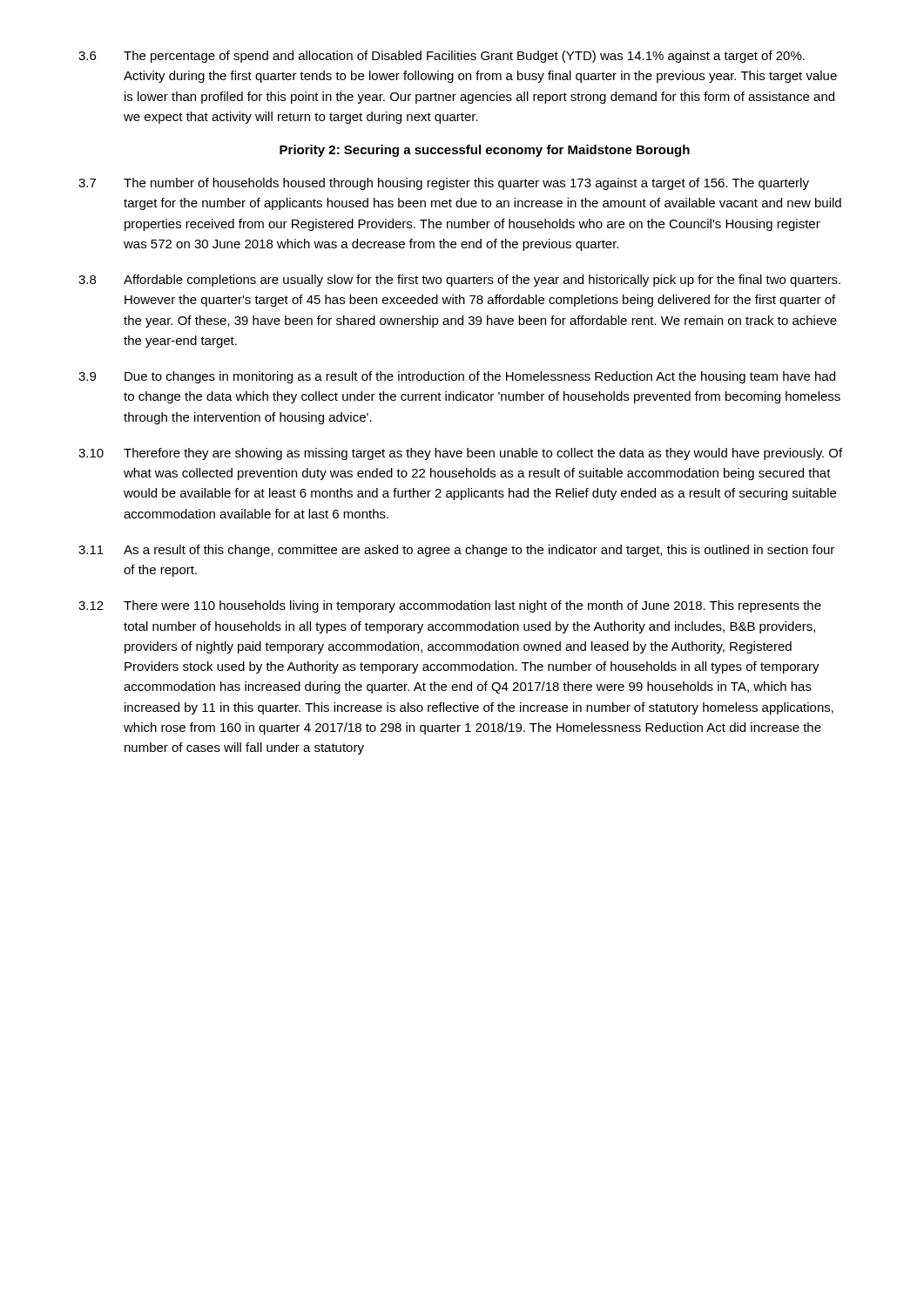Image resolution: width=924 pixels, height=1307 pixels.
Task: Find the text starting "3.11 As a result of this"
Action: [462, 559]
